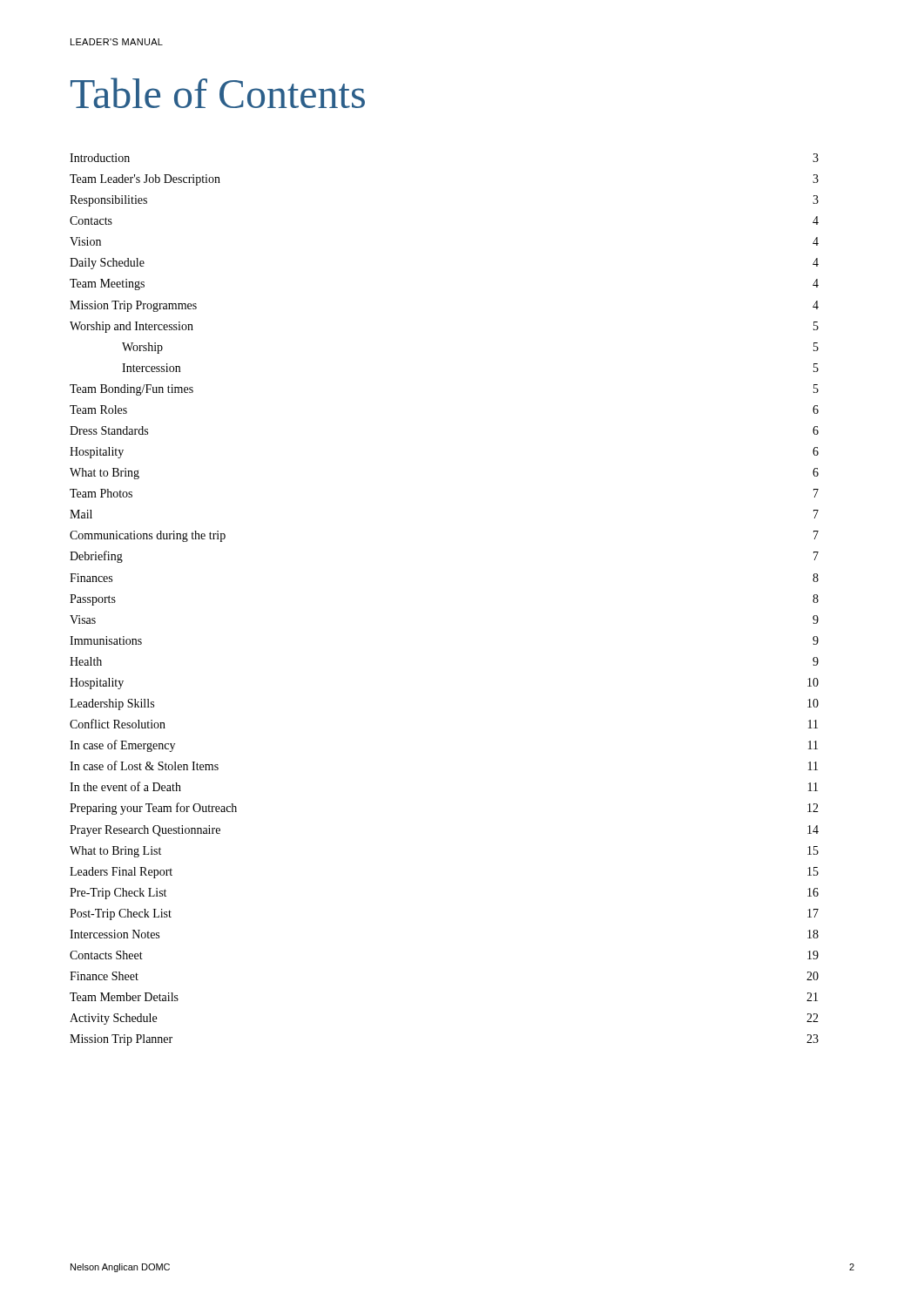The width and height of the screenshot is (924, 1307).
Task: Where is the passage that starts "Preparing your Team for"?
Action: point(149,808)
